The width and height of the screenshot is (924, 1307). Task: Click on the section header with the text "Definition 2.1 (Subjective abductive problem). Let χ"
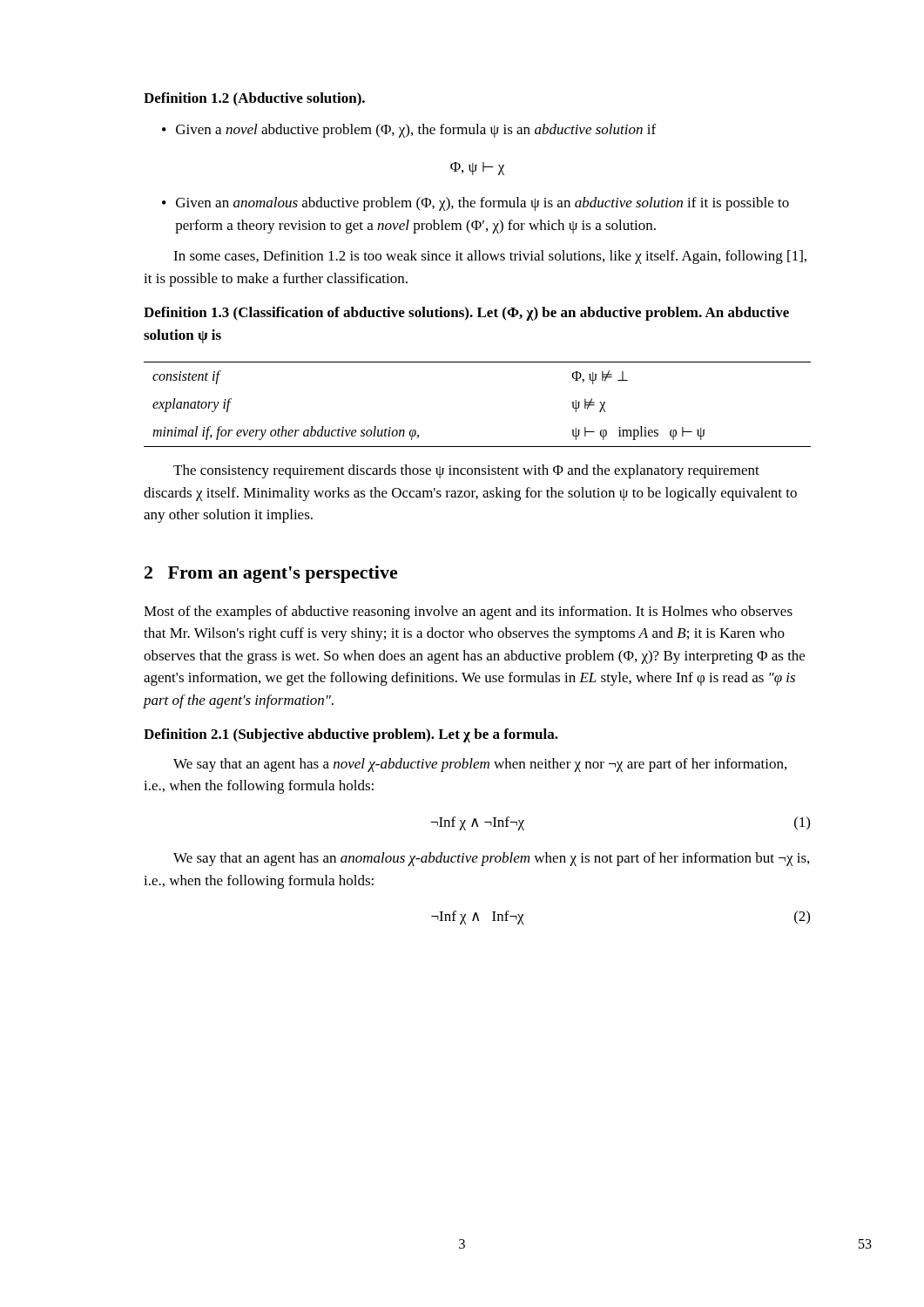[351, 734]
